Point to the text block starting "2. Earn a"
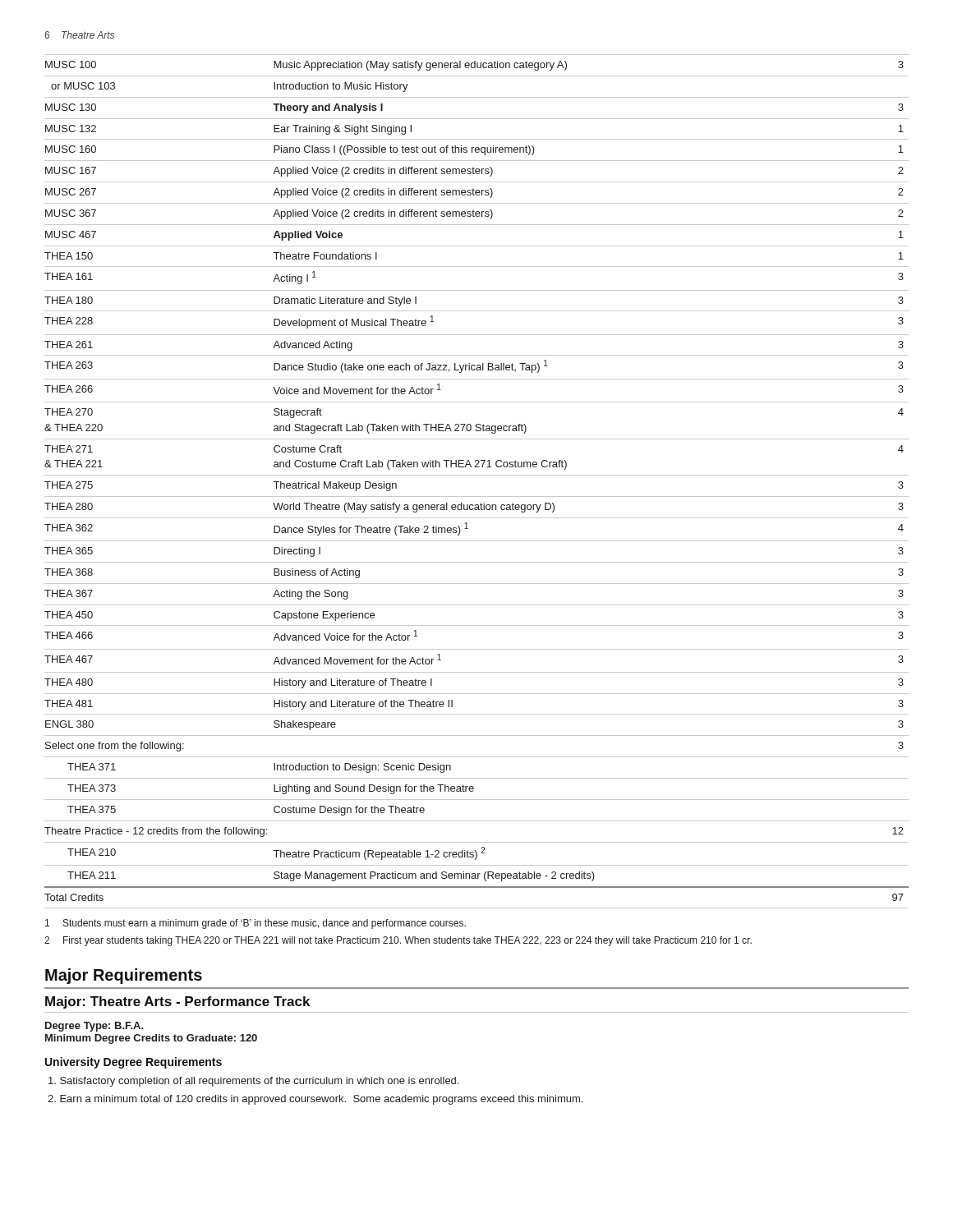 [x=316, y=1098]
